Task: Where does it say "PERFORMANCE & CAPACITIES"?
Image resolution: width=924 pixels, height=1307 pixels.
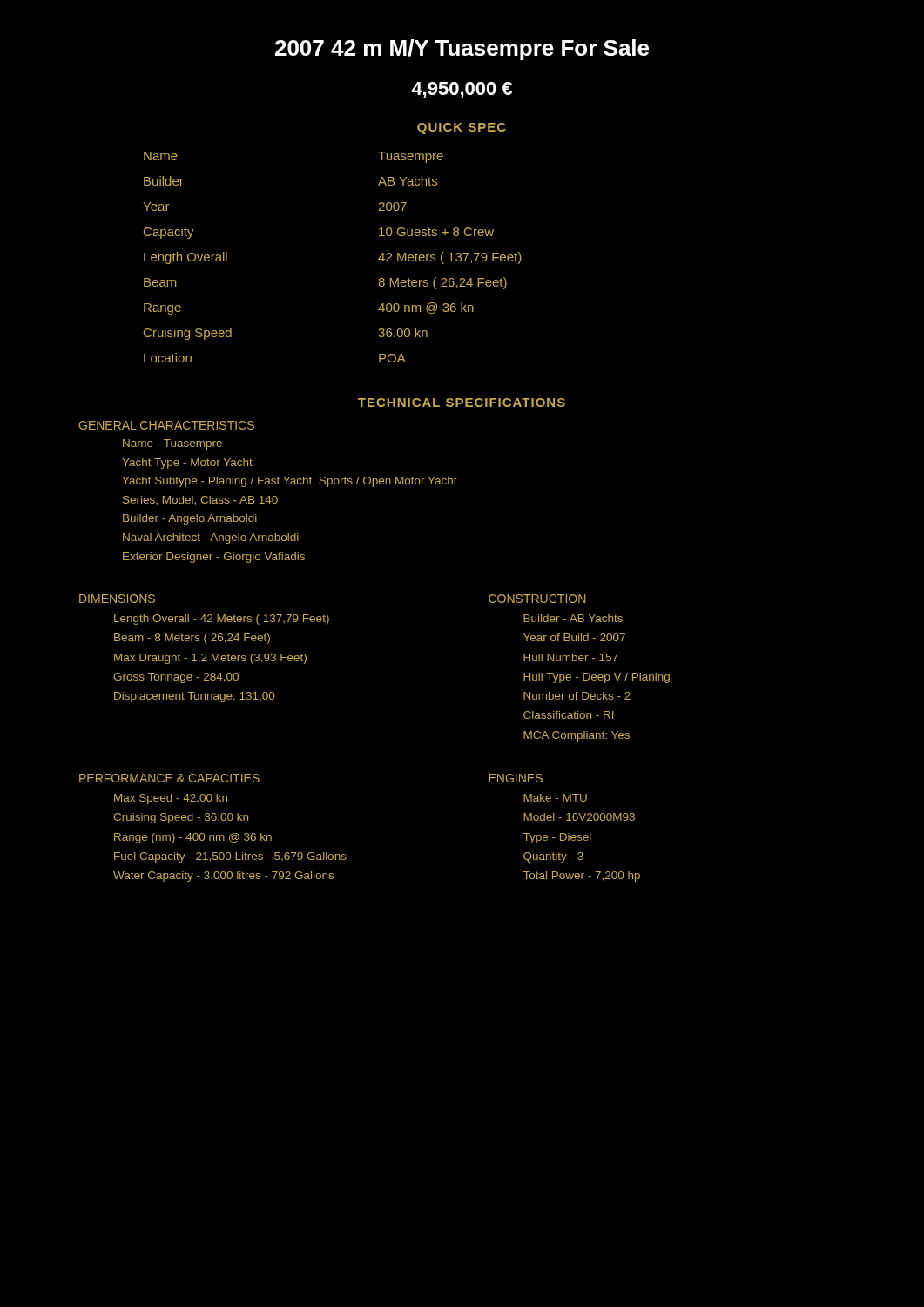Action: coord(169,778)
